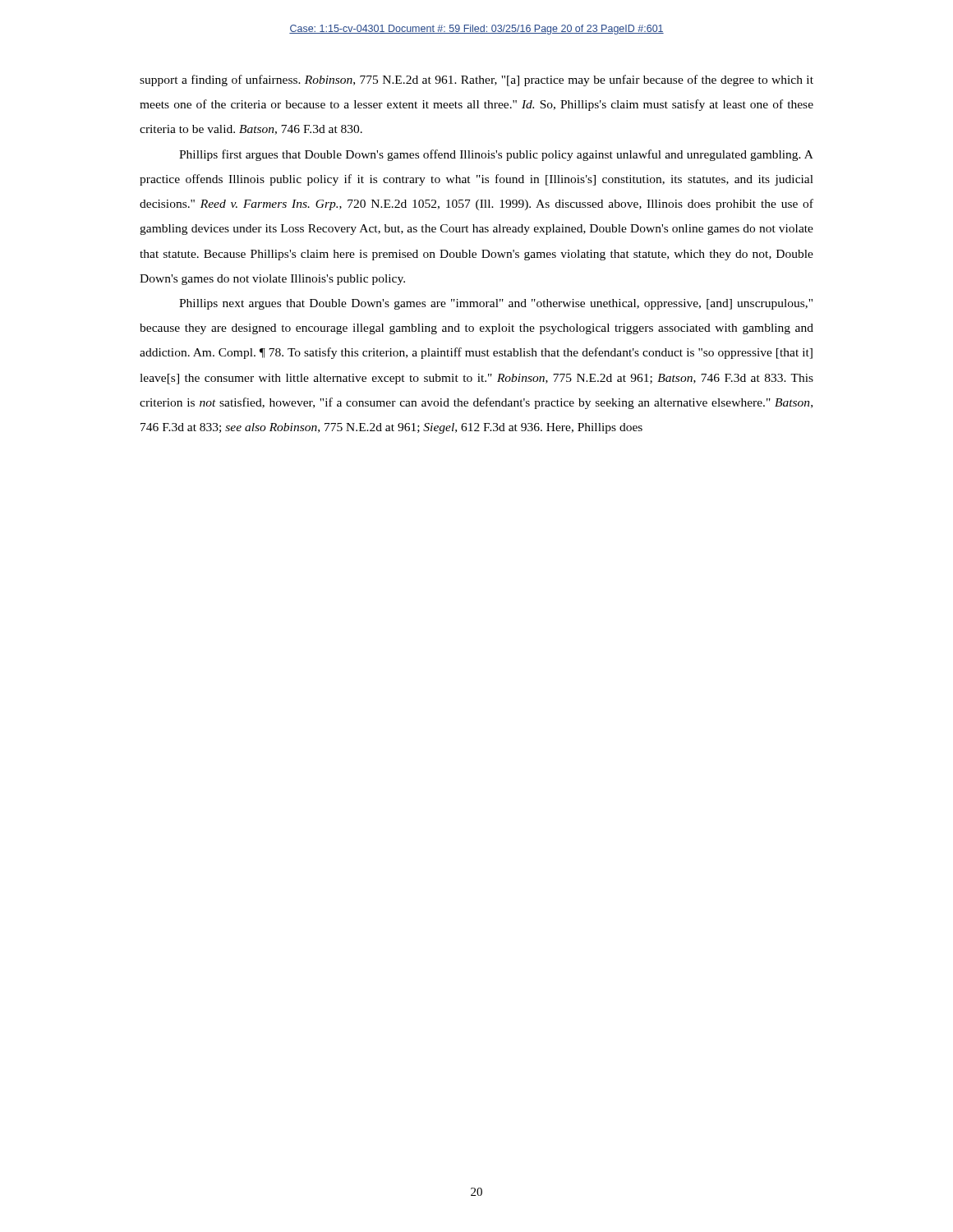Find the block on this page that starts "support a finding of unfairness. Robinson, 775"

click(476, 105)
